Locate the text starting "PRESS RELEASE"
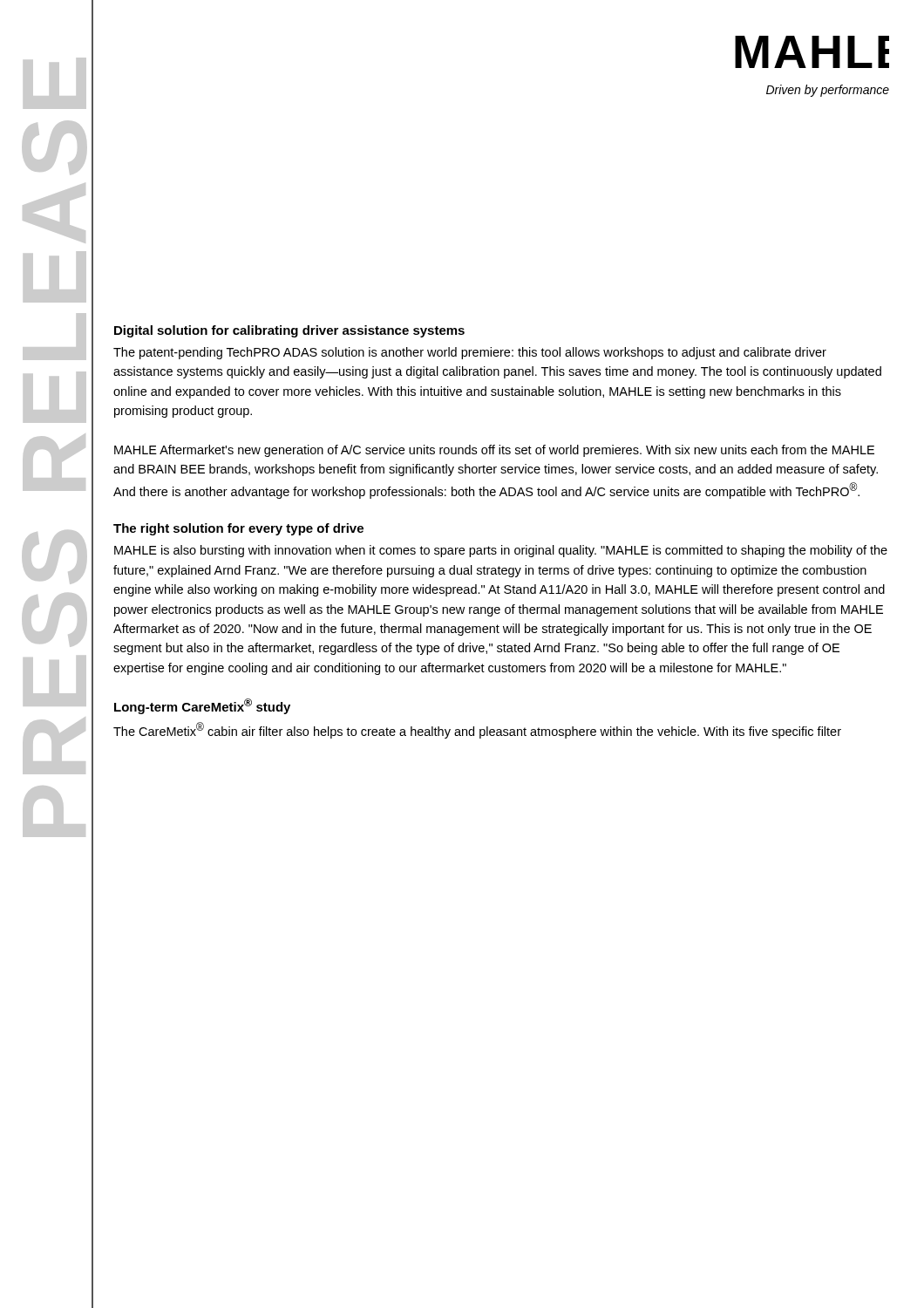The image size is (924, 1308). tap(45, 448)
